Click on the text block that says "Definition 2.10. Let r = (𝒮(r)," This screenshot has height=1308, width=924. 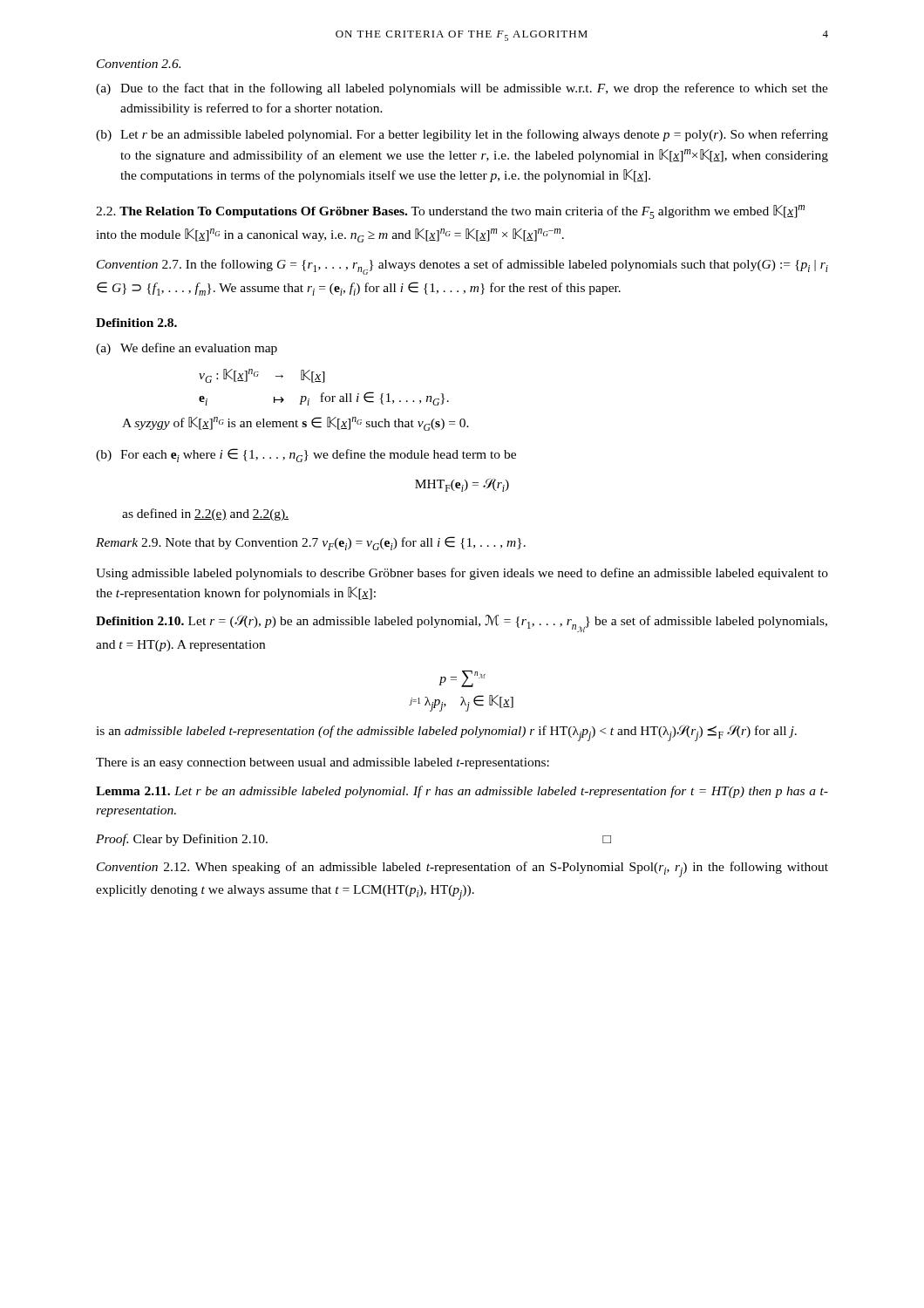[x=462, y=633]
